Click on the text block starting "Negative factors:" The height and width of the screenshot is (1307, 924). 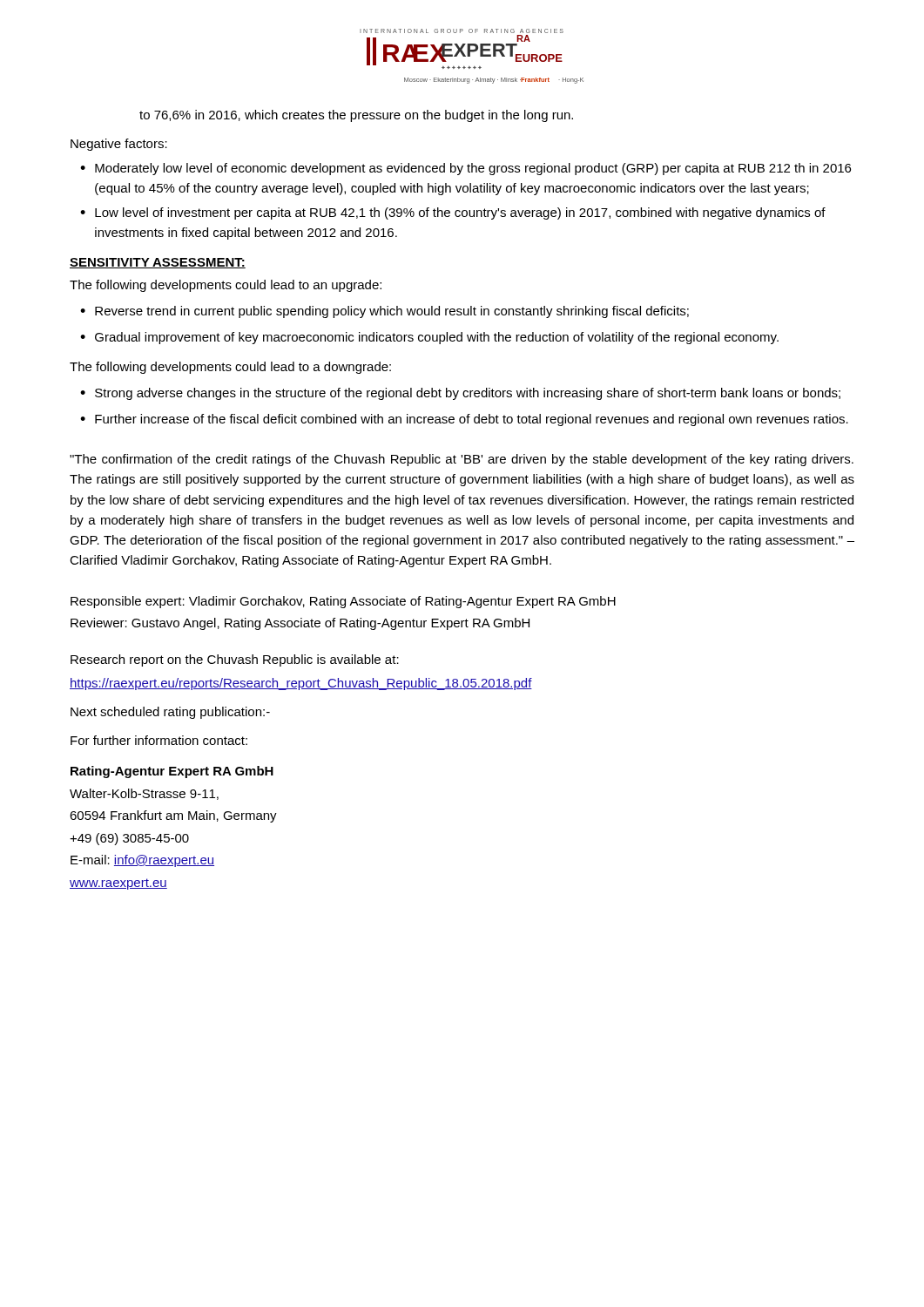click(119, 143)
